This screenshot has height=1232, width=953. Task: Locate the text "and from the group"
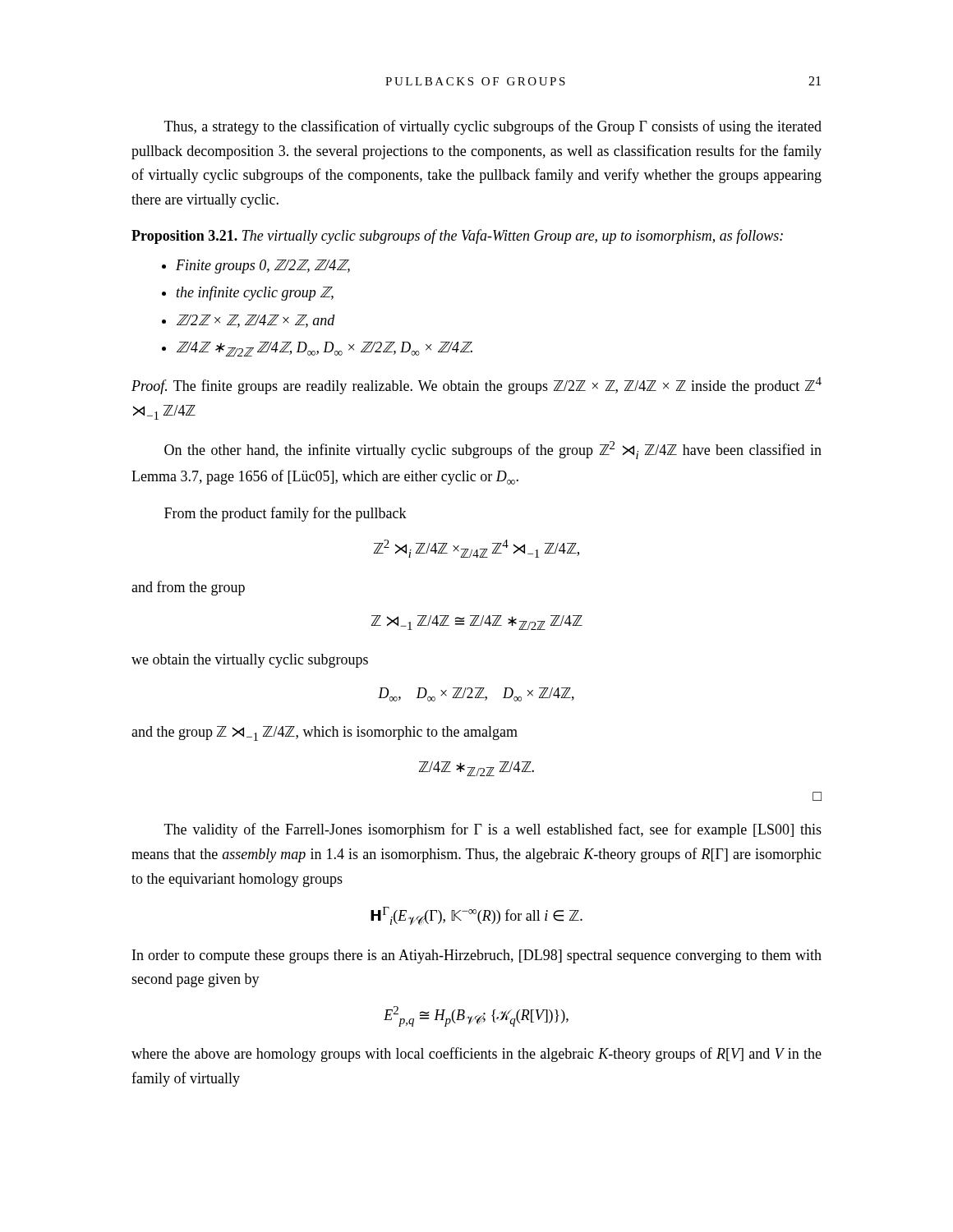(x=188, y=588)
